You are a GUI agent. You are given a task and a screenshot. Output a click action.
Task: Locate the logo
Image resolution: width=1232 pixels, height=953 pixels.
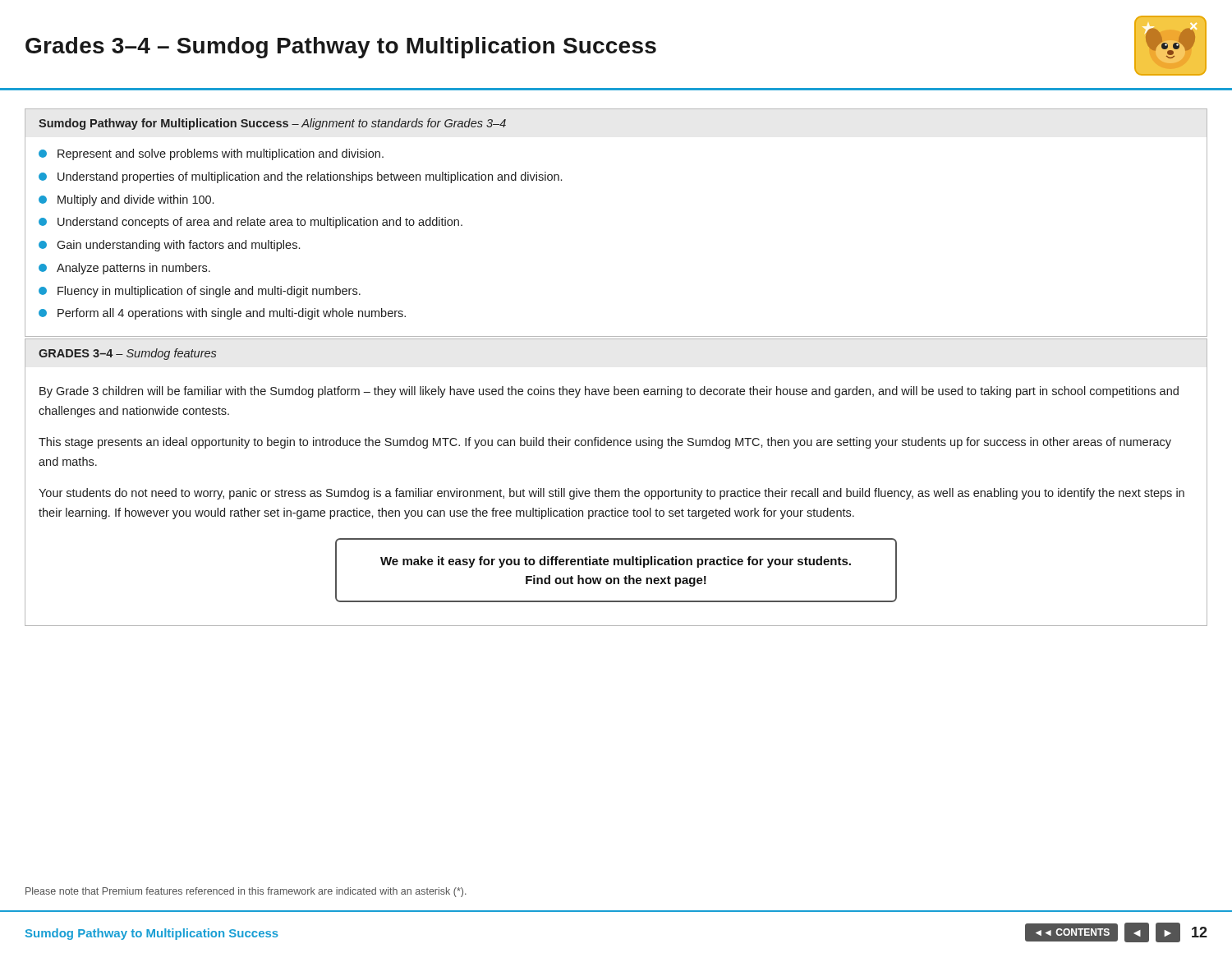[x=1170, y=46]
